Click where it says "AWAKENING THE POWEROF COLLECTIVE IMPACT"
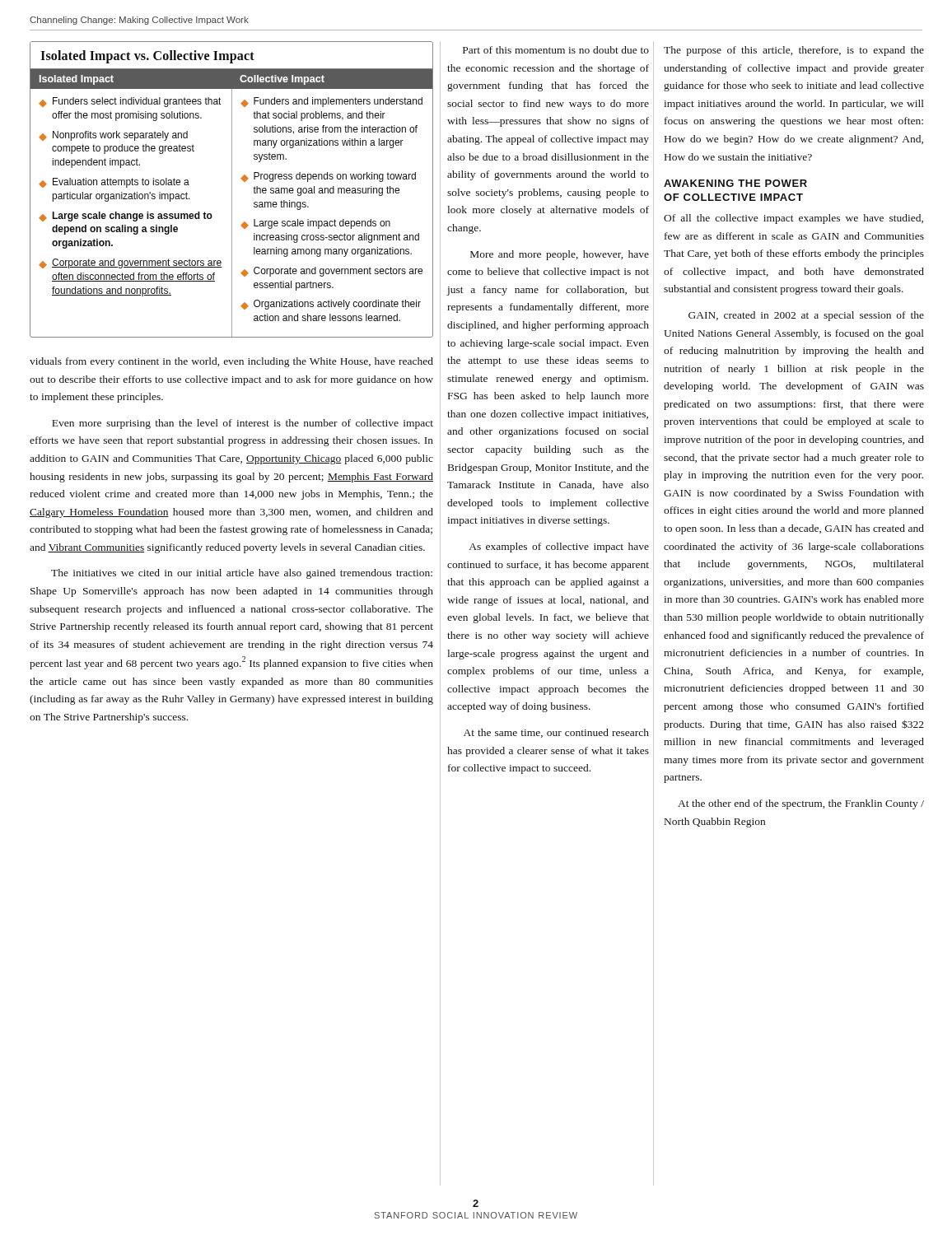 [x=736, y=190]
